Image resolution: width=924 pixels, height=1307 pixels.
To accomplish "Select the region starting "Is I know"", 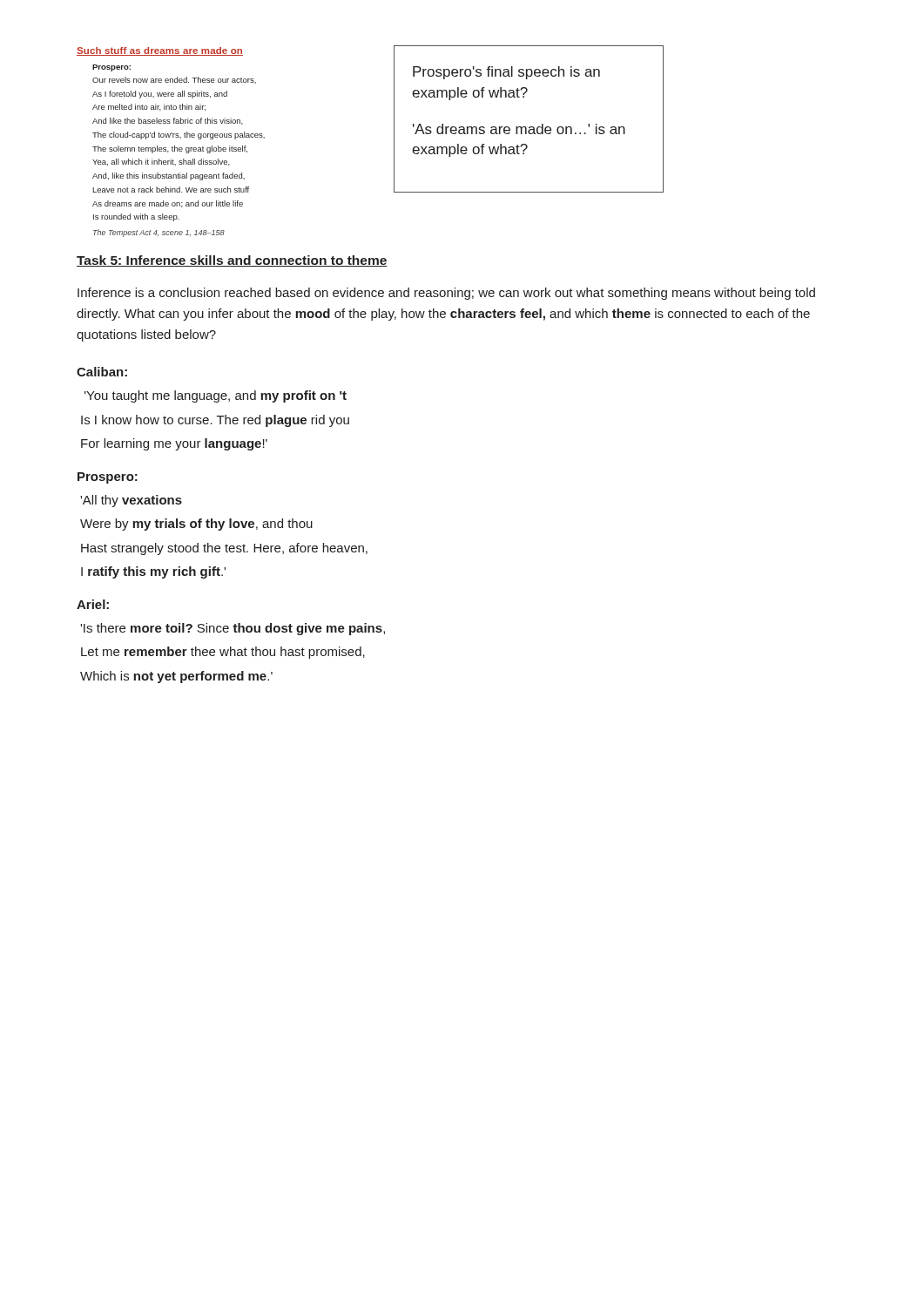I will click(x=215, y=419).
